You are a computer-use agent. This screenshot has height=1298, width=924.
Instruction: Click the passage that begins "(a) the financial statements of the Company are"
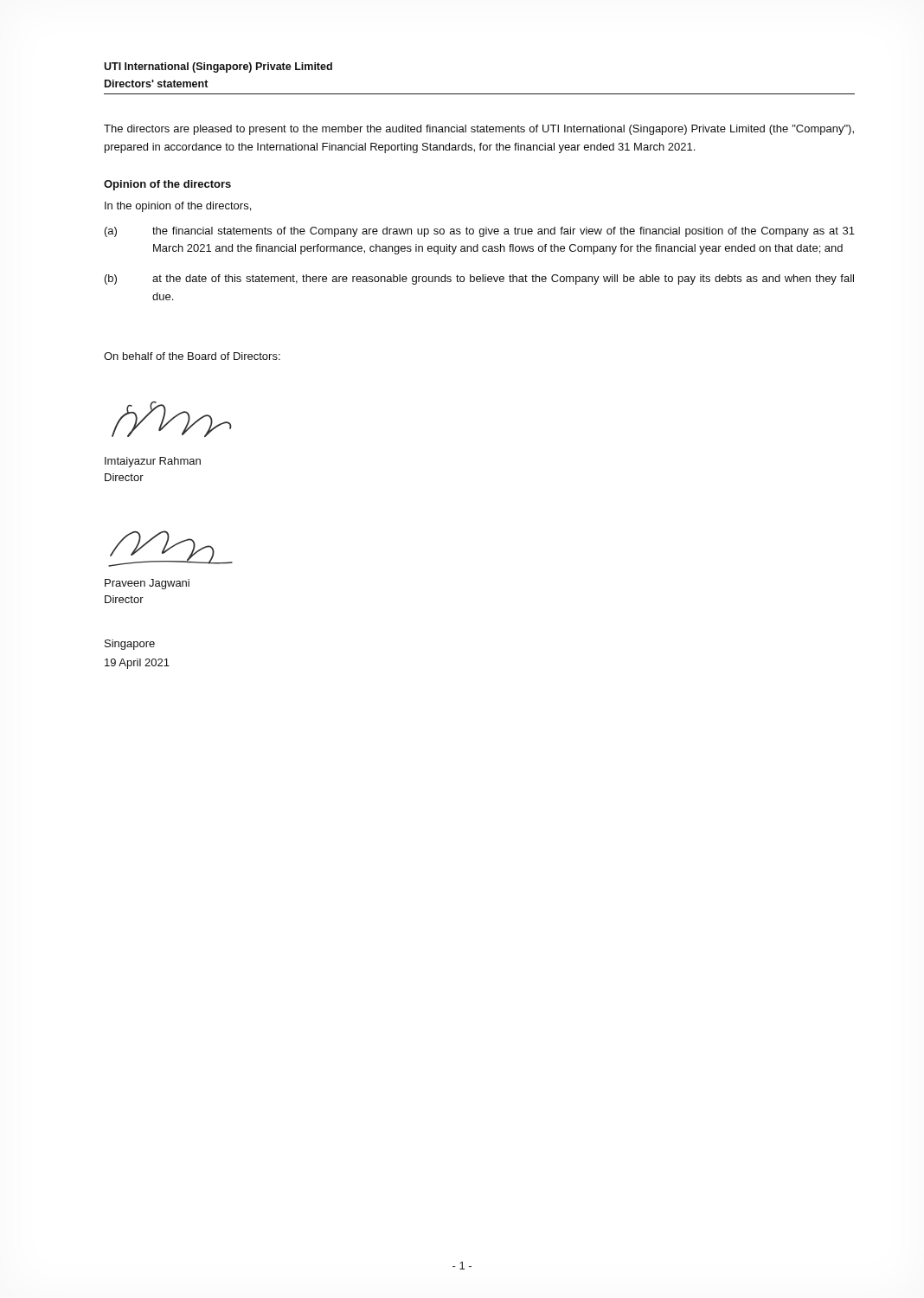[x=479, y=240]
